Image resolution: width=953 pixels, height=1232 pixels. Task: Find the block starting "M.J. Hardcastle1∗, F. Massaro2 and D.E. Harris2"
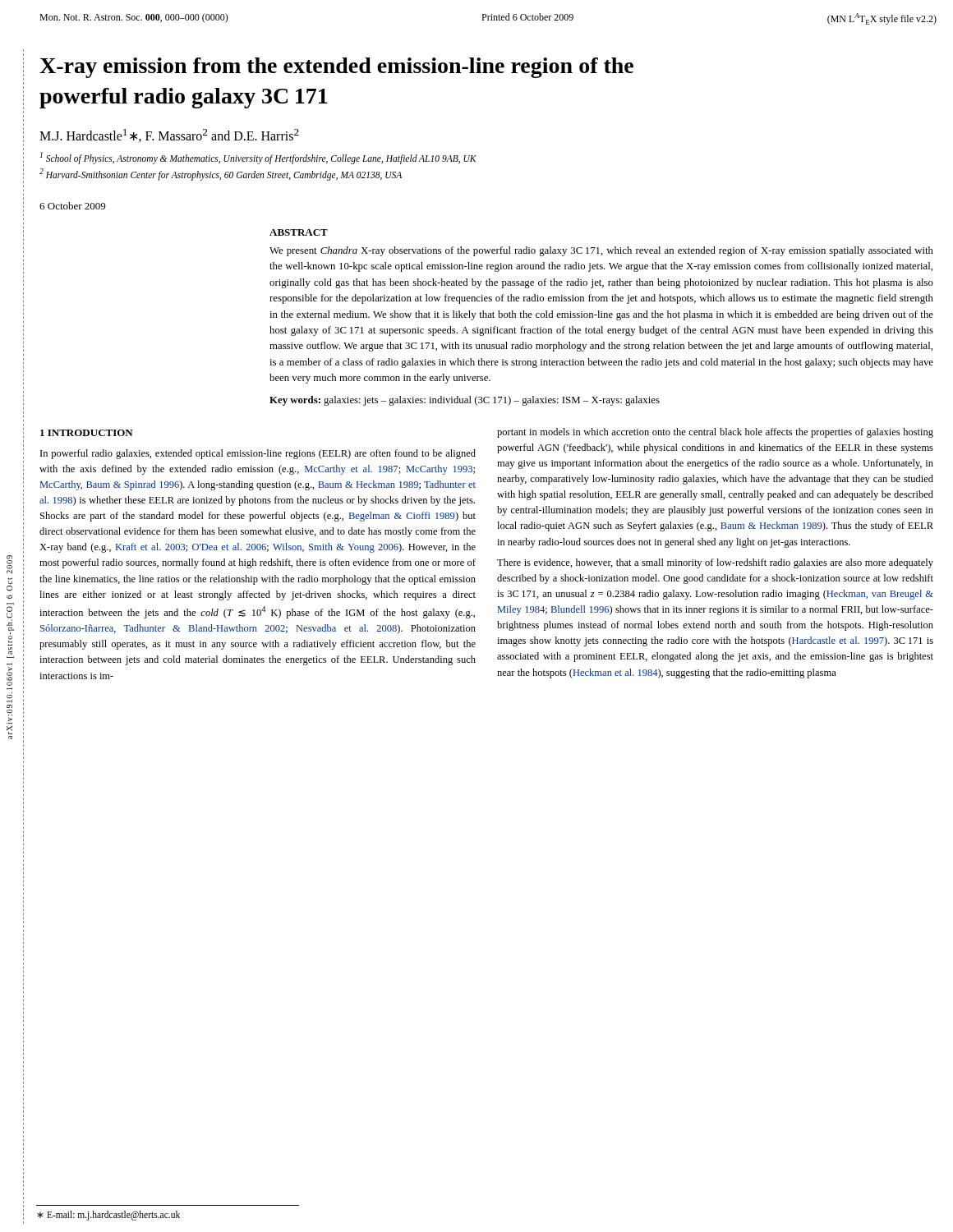coord(169,135)
